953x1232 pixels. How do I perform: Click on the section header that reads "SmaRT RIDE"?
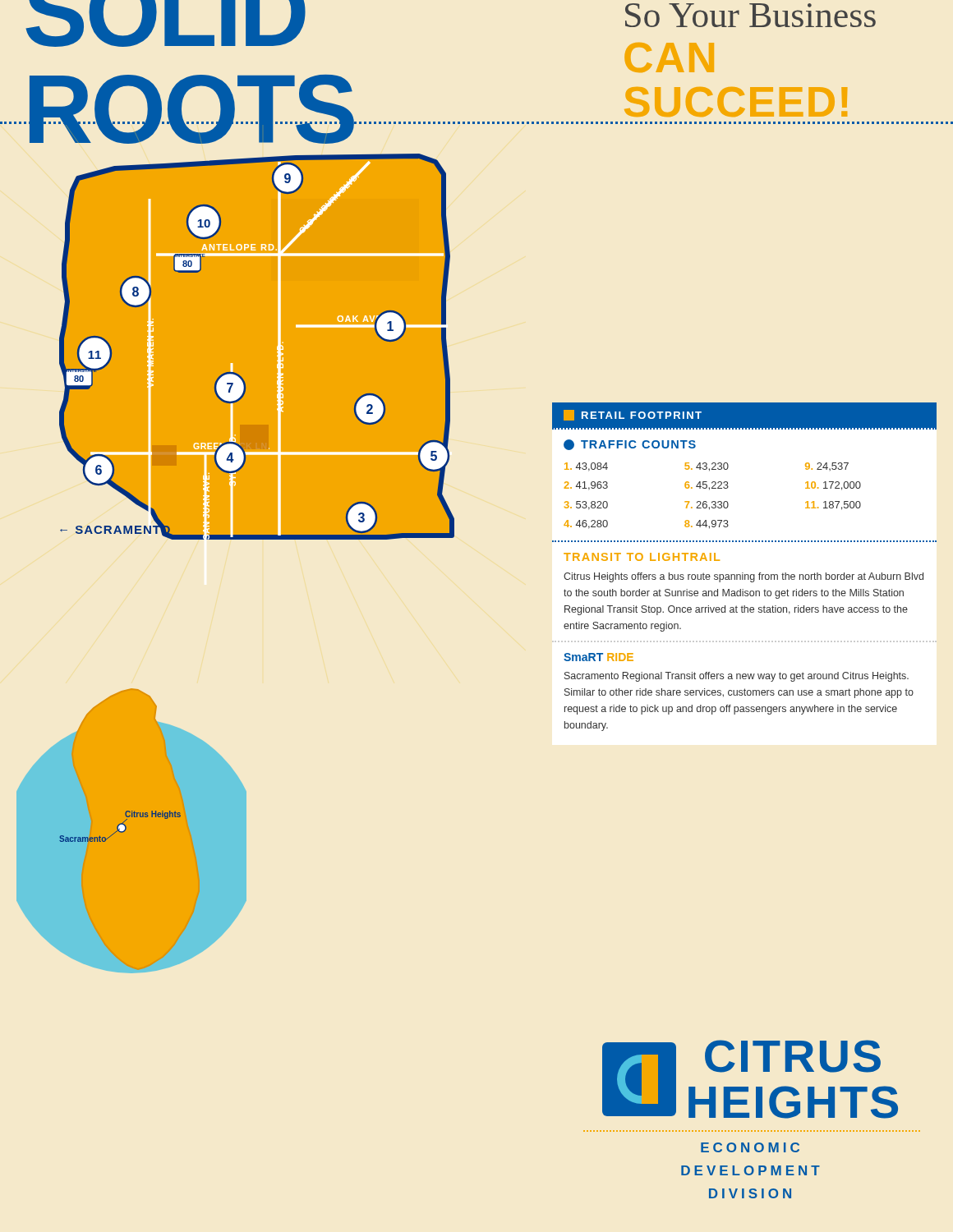[599, 657]
